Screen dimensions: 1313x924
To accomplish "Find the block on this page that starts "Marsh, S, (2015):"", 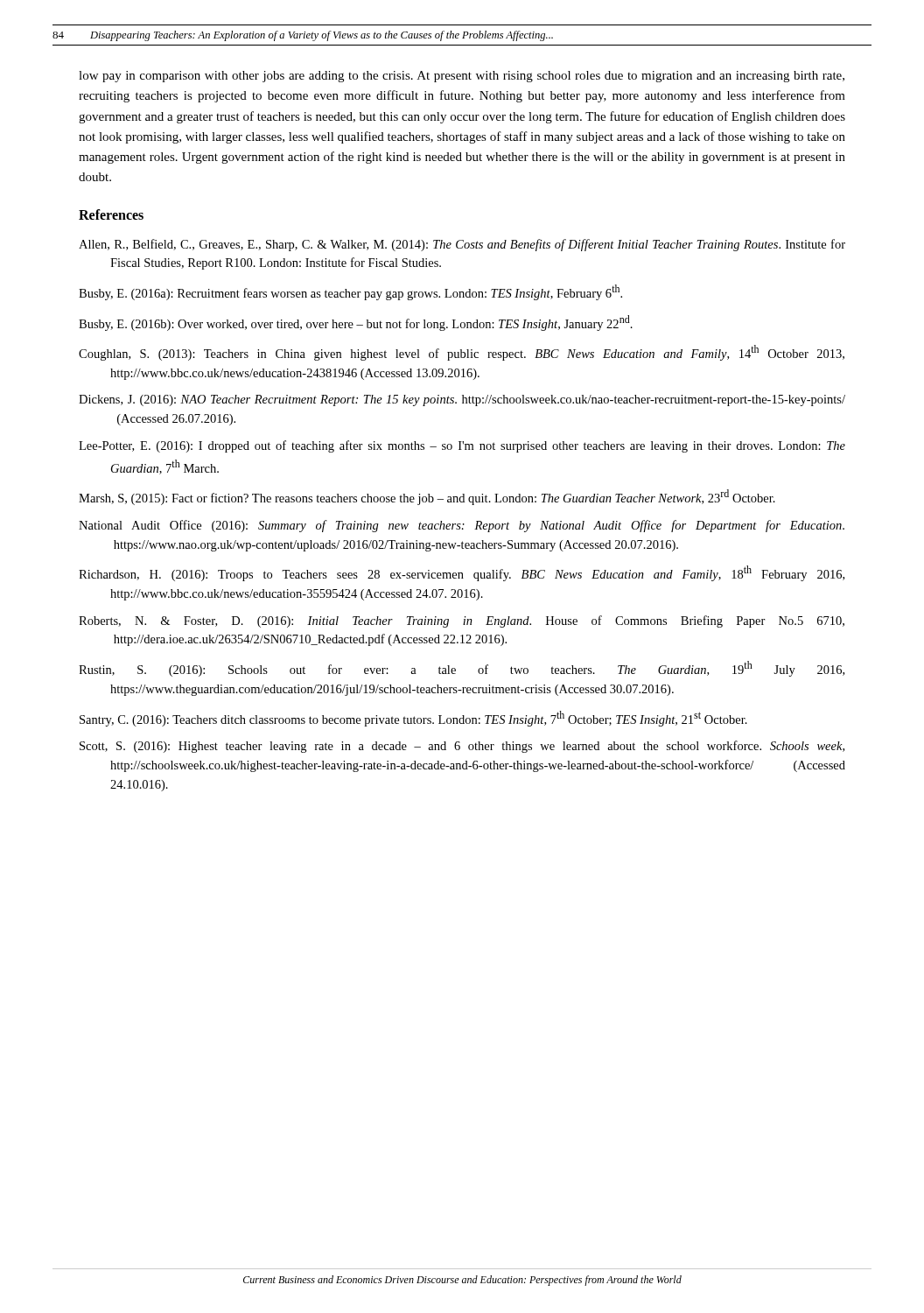I will pyautogui.click(x=427, y=497).
